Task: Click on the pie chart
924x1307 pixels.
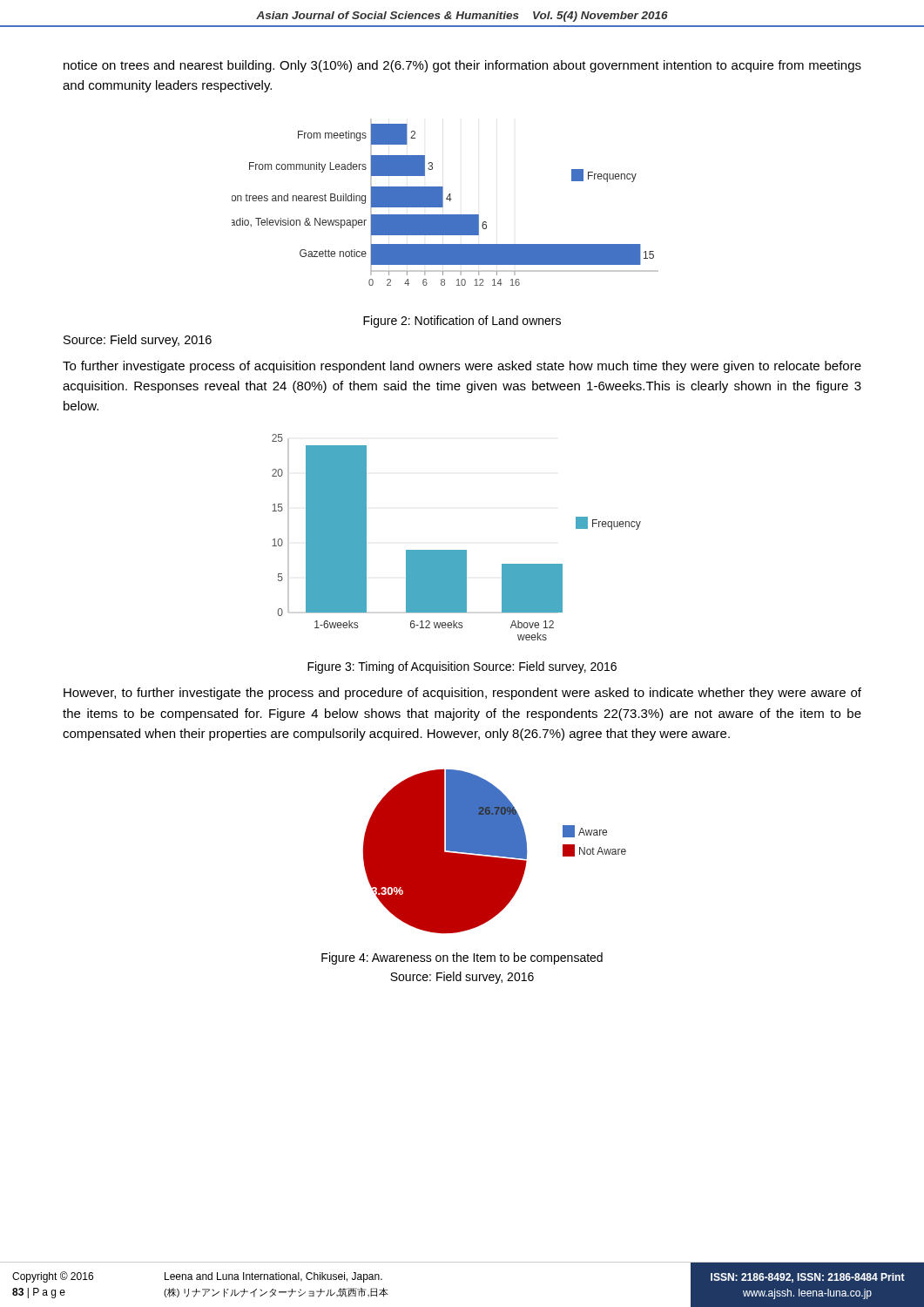Action: tap(462, 851)
